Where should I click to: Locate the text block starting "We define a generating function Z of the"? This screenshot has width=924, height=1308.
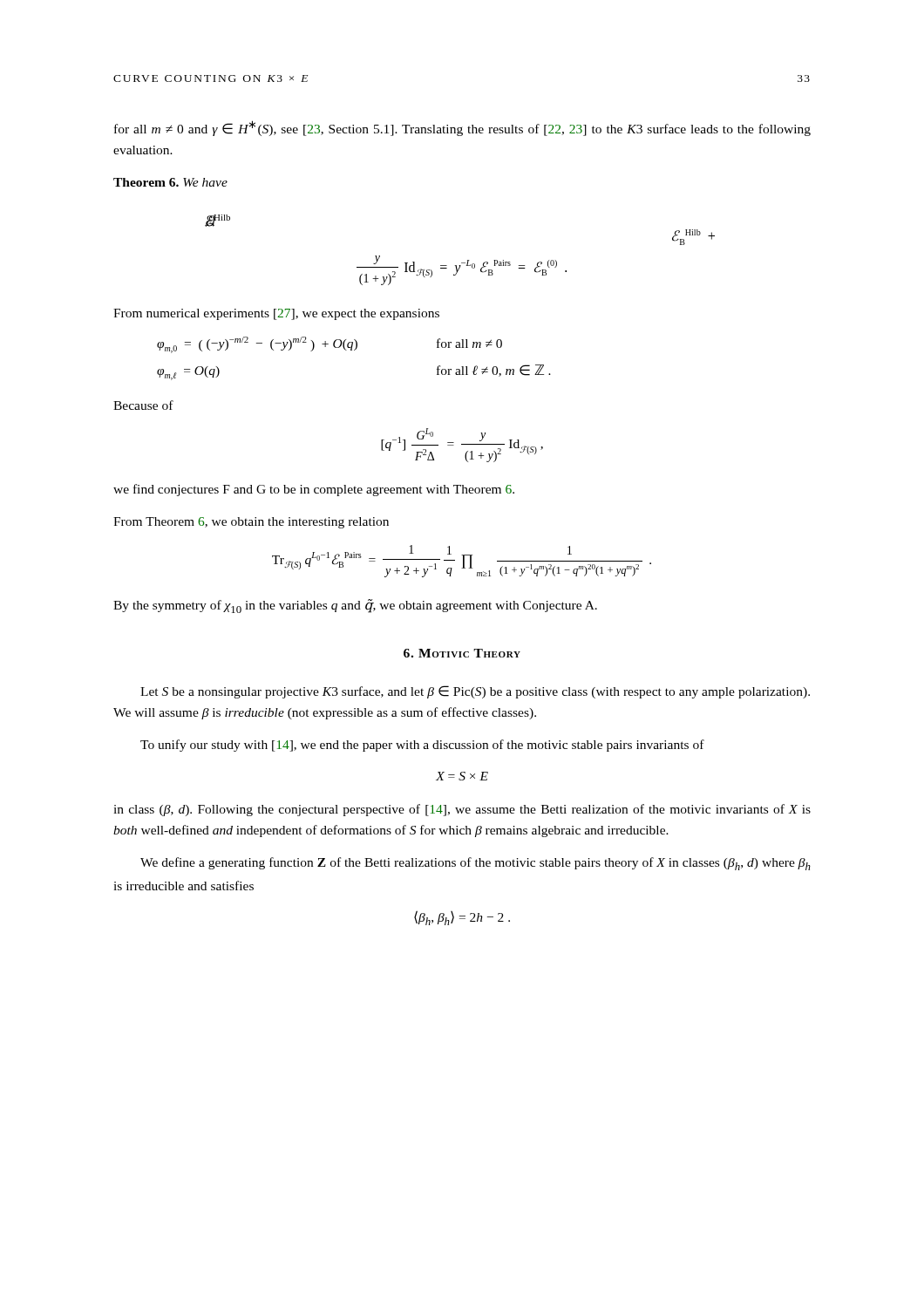click(x=462, y=874)
